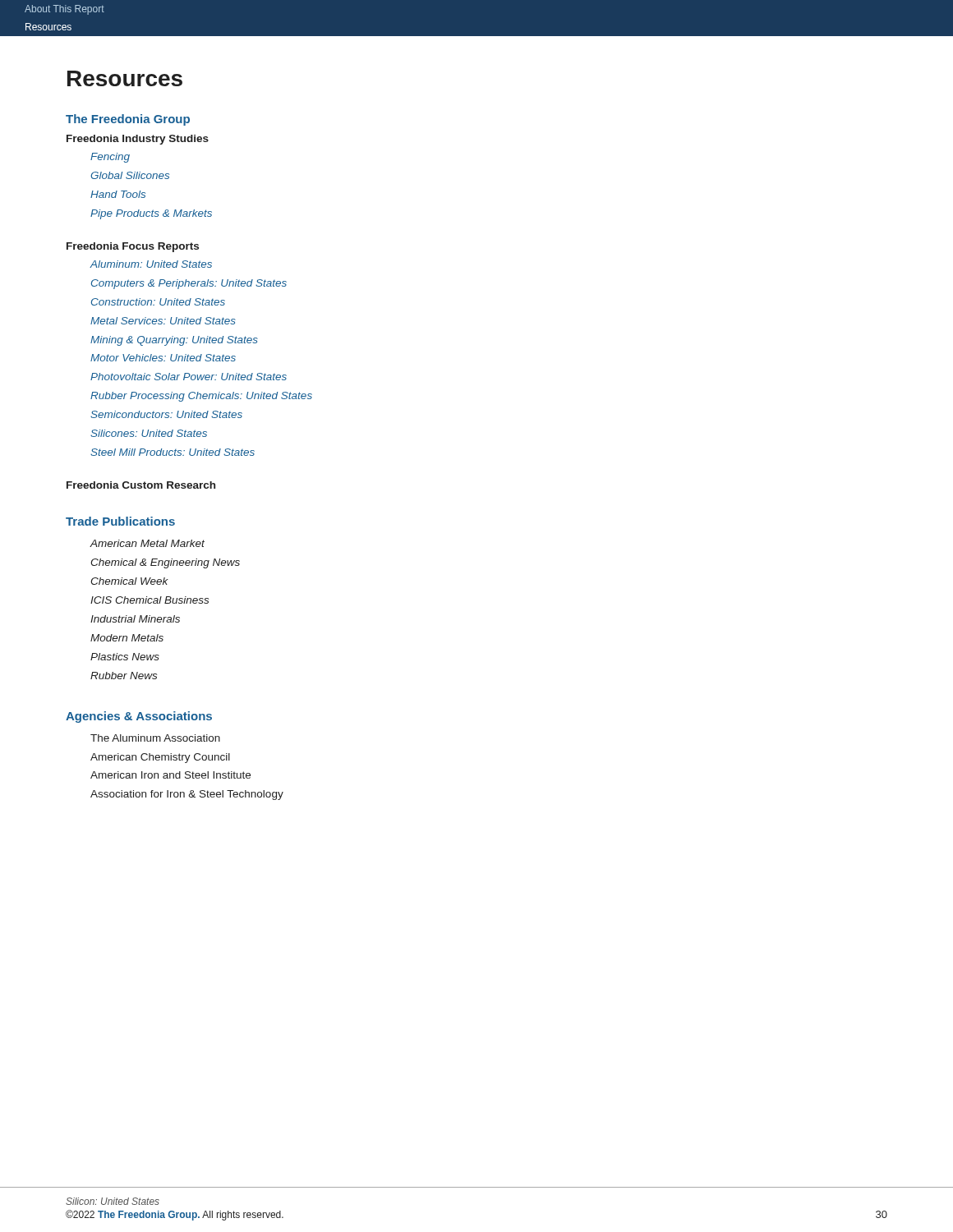The height and width of the screenshot is (1232, 953).
Task: Select the list item that reads "Modern Metals"
Action: [x=127, y=638]
